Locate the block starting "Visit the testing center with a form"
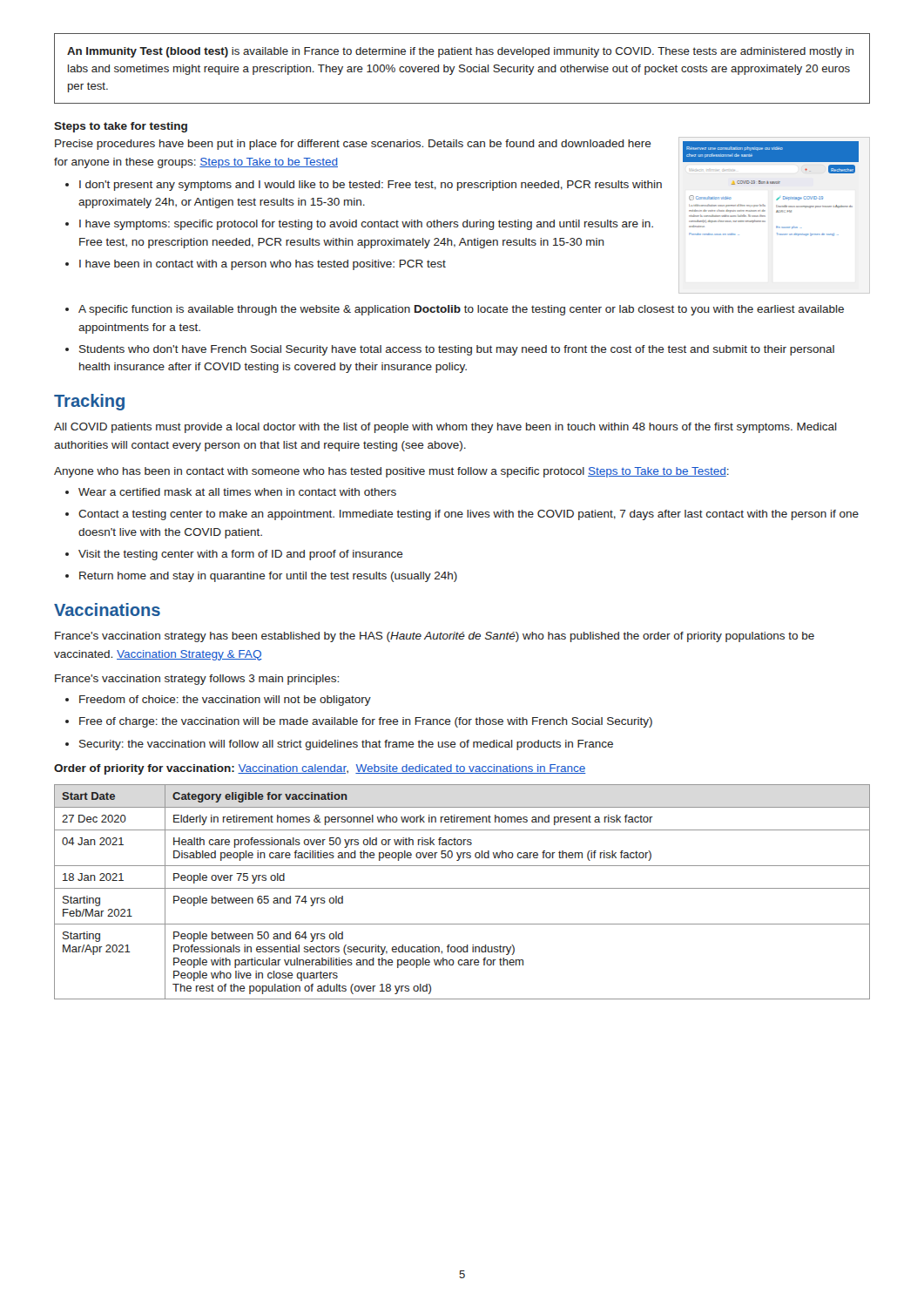This screenshot has height=1307, width=924. (x=241, y=554)
